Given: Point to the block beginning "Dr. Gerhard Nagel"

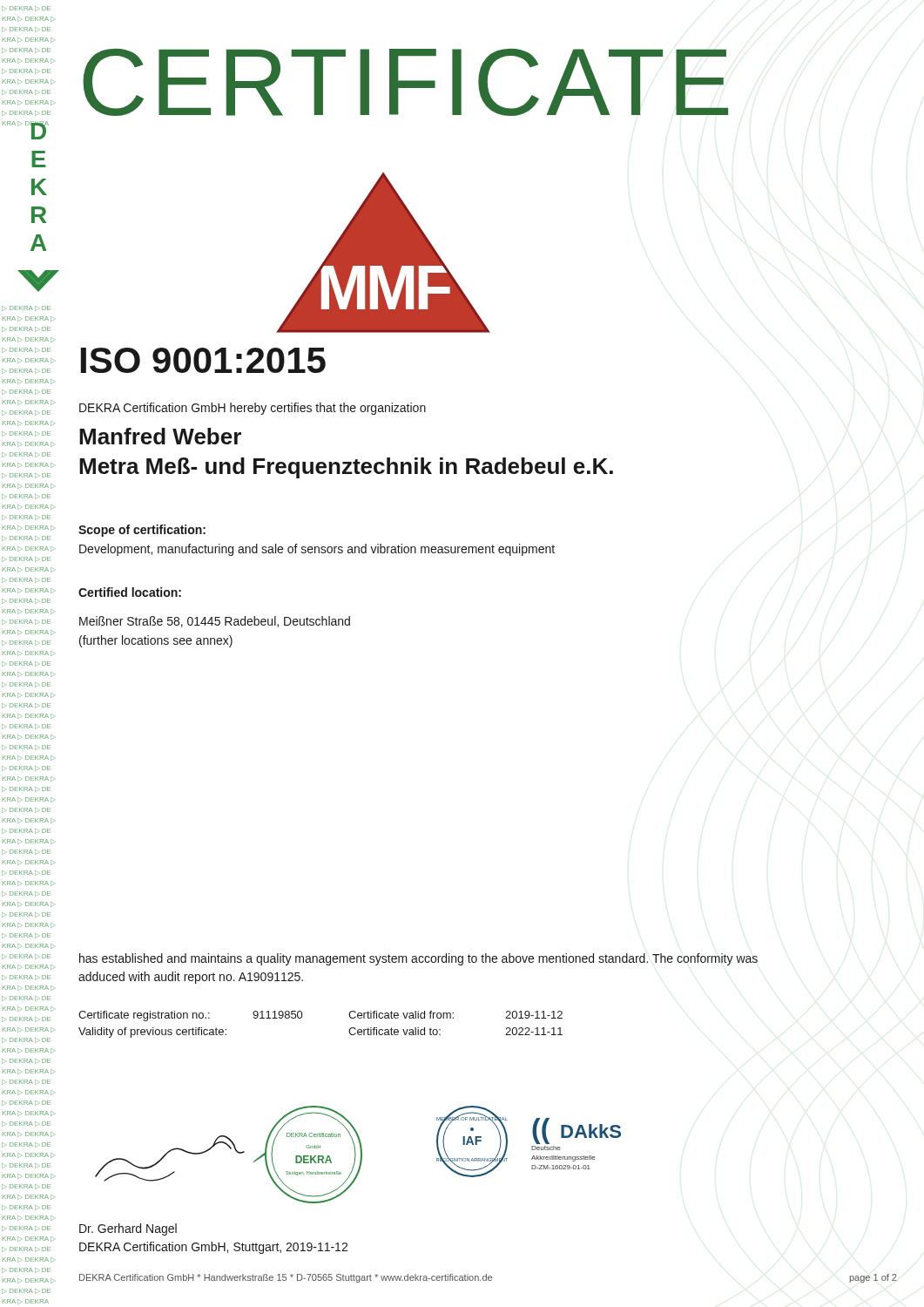Looking at the screenshot, I should point(213,1238).
